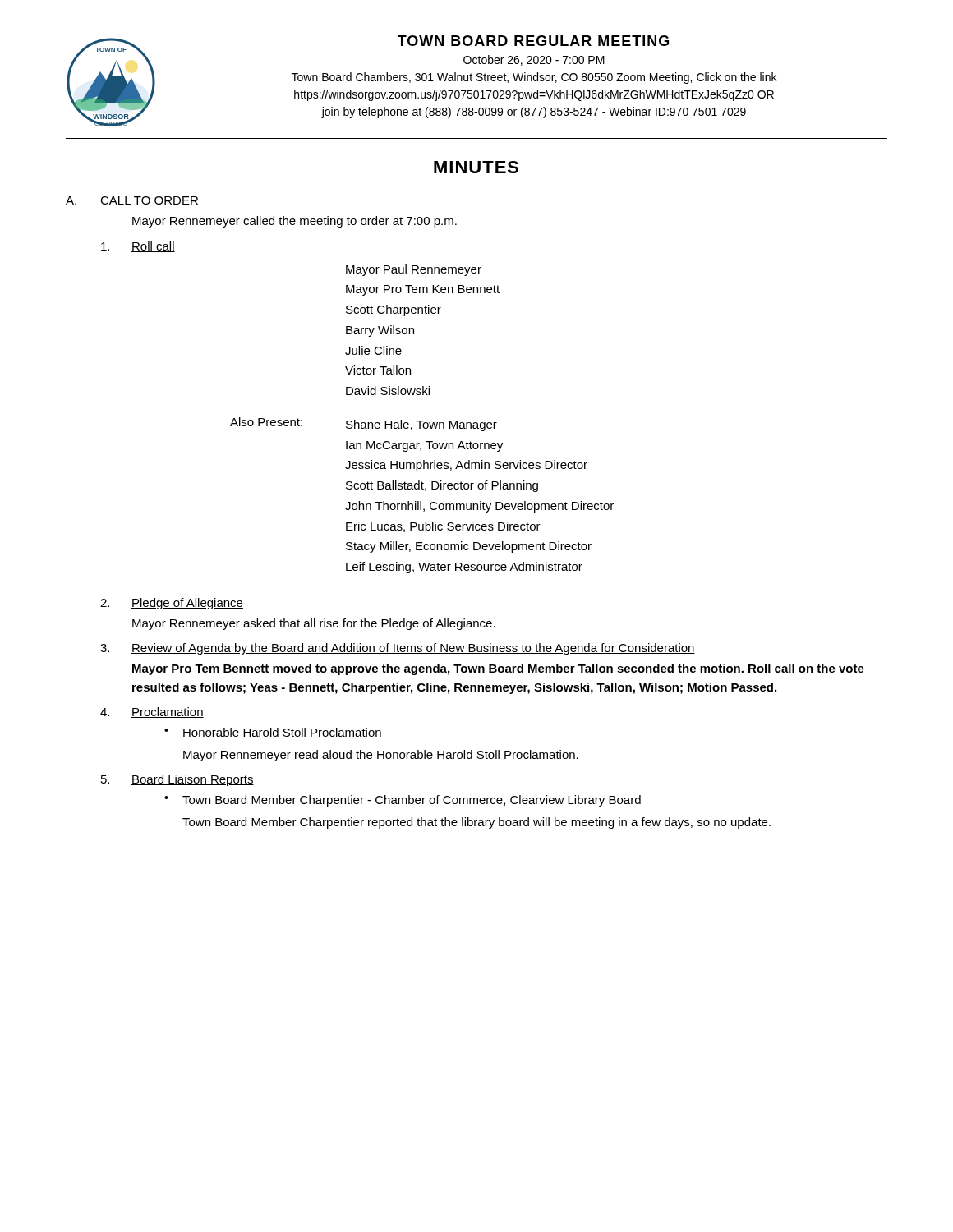The height and width of the screenshot is (1232, 953).
Task: Where is the passage that starts "• Town Board Member"?
Action: pos(403,800)
